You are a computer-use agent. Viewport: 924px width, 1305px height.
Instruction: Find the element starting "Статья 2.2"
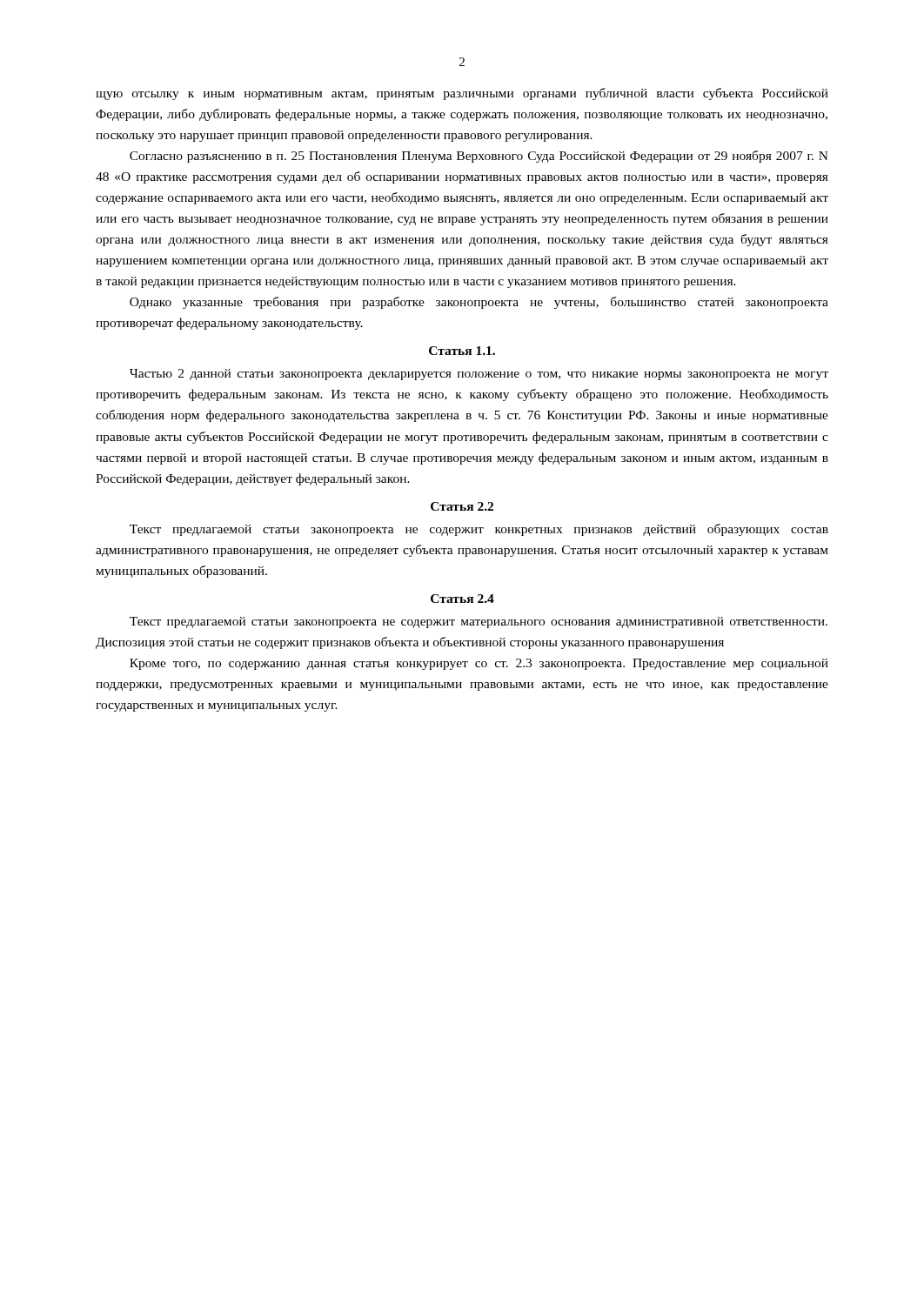462,505
